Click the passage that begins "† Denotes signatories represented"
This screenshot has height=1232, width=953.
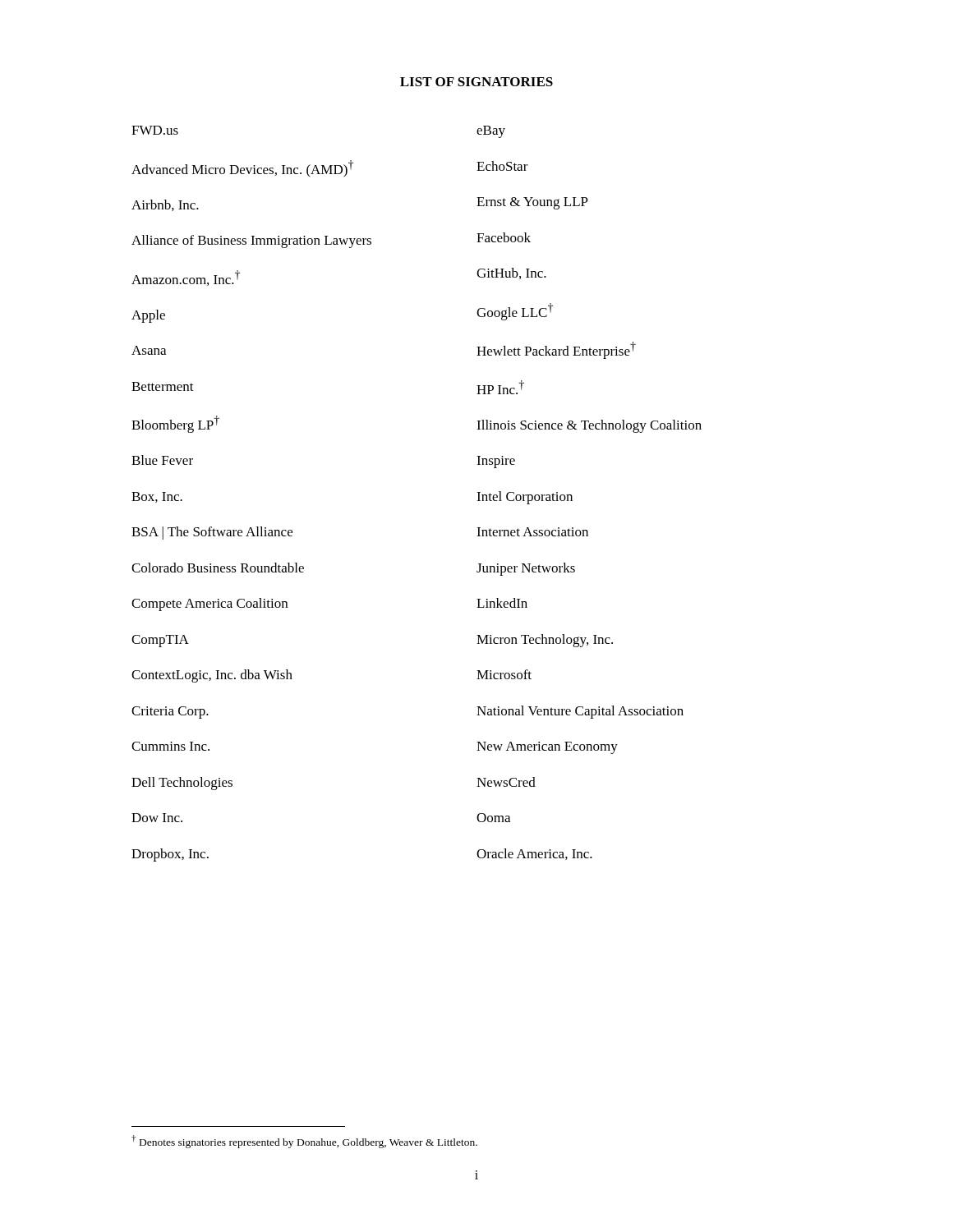click(x=305, y=1140)
